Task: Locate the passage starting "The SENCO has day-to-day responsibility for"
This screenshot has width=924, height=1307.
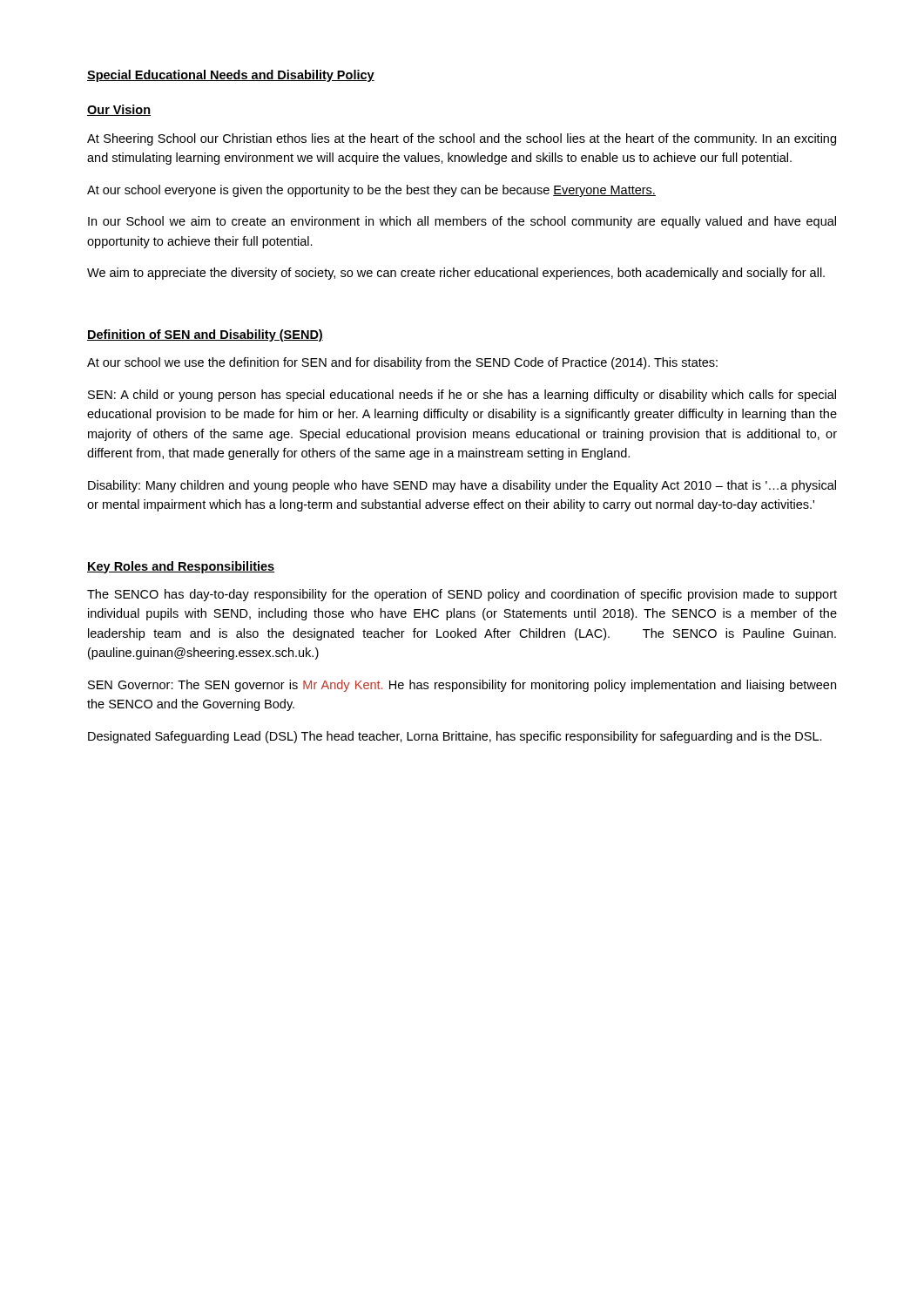Action: click(462, 624)
